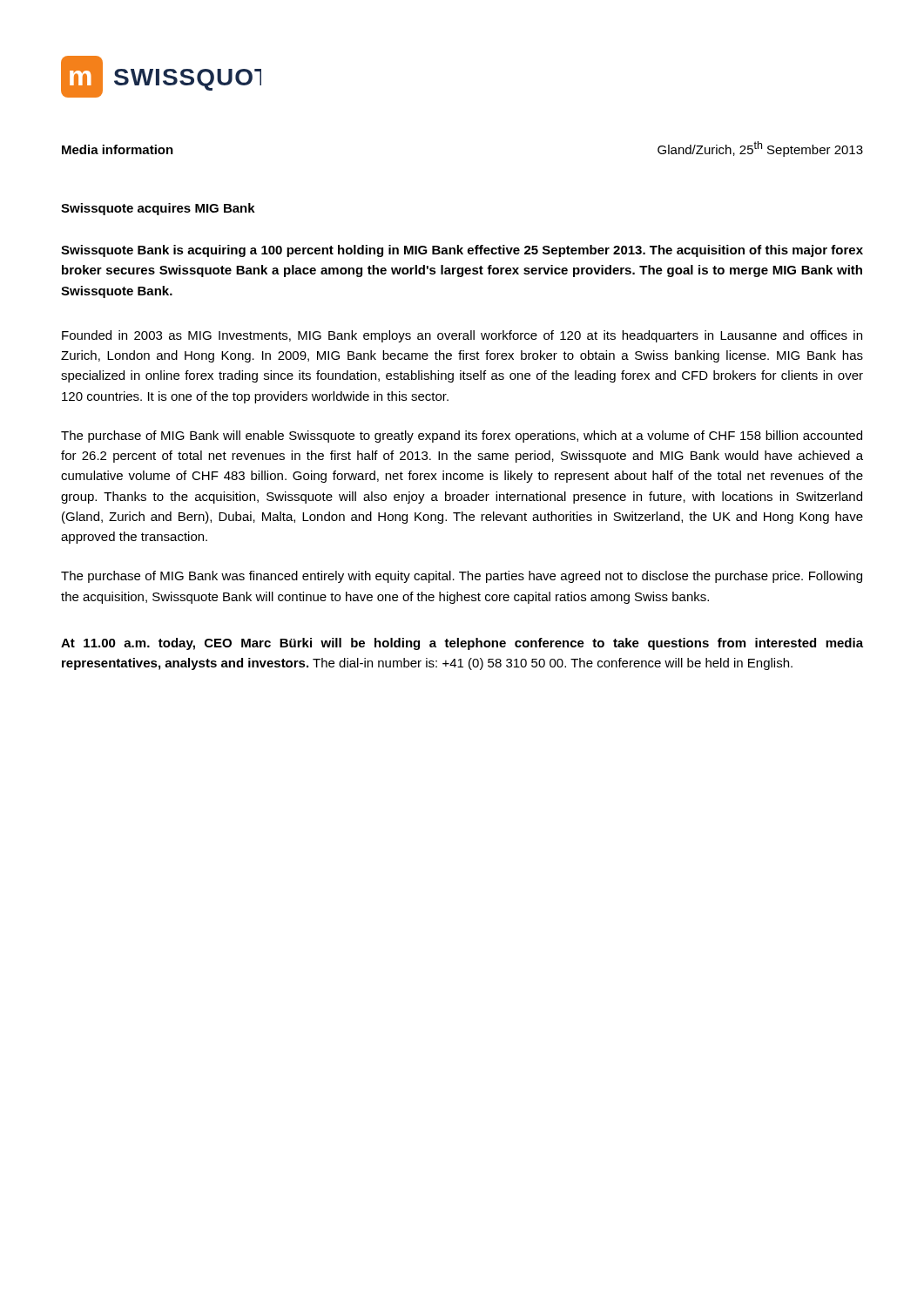The image size is (924, 1307).
Task: Where does it say "Swissquote acquires MIG Bank"?
Action: [158, 208]
